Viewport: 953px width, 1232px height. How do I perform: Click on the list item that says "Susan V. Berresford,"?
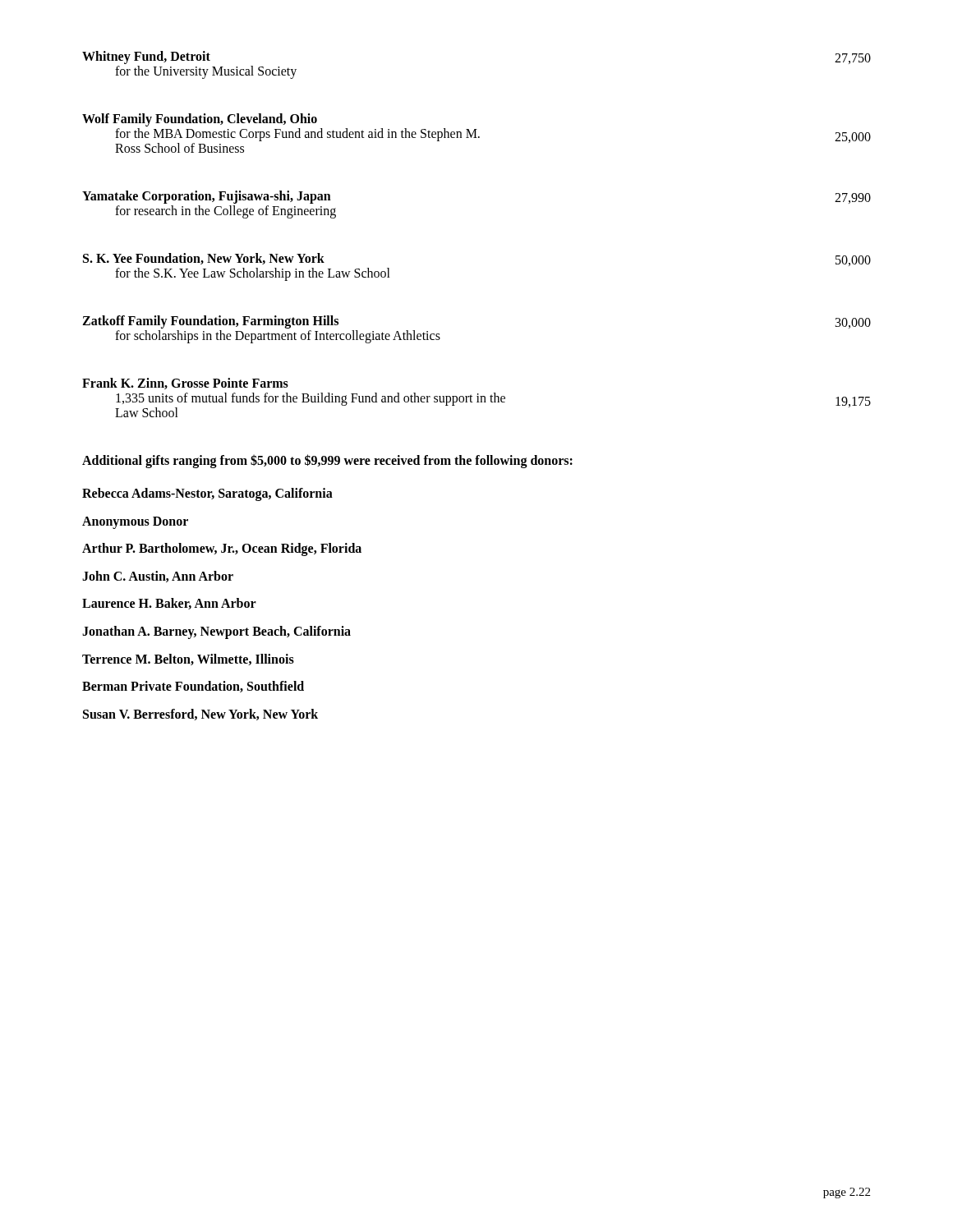(x=200, y=714)
